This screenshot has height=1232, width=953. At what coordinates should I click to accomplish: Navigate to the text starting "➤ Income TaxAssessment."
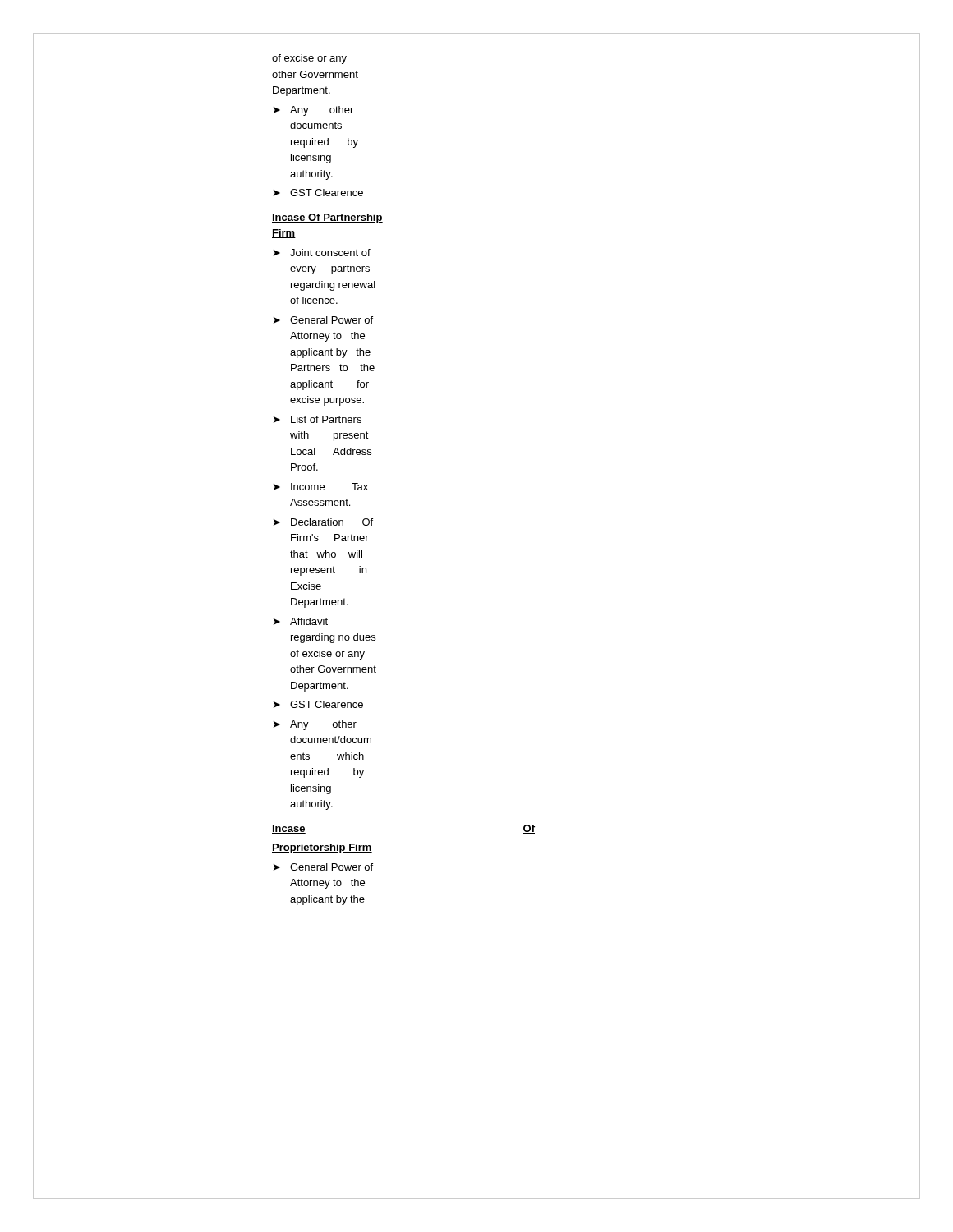321,487
